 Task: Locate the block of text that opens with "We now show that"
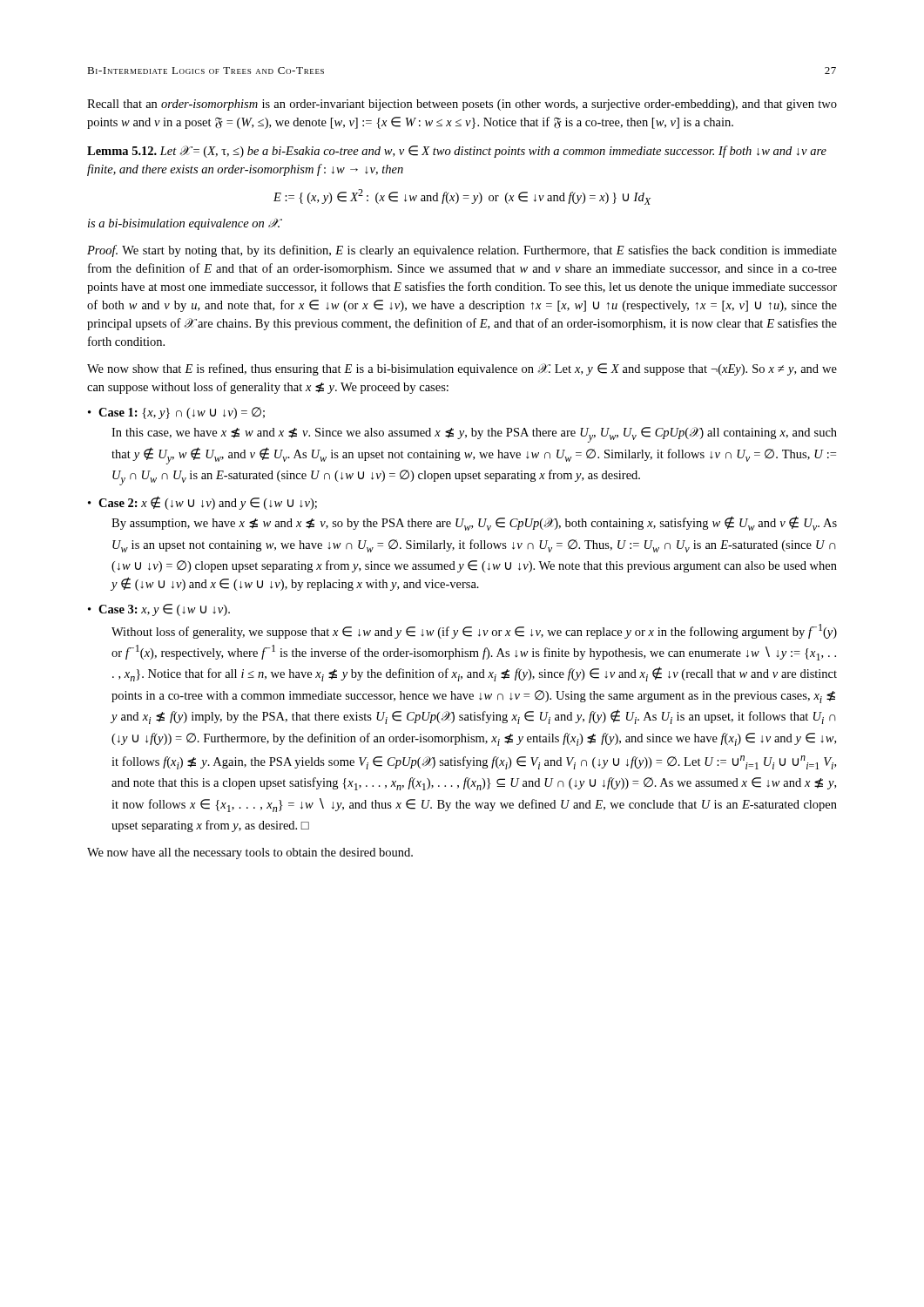pyautogui.click(x=462, y=378)
